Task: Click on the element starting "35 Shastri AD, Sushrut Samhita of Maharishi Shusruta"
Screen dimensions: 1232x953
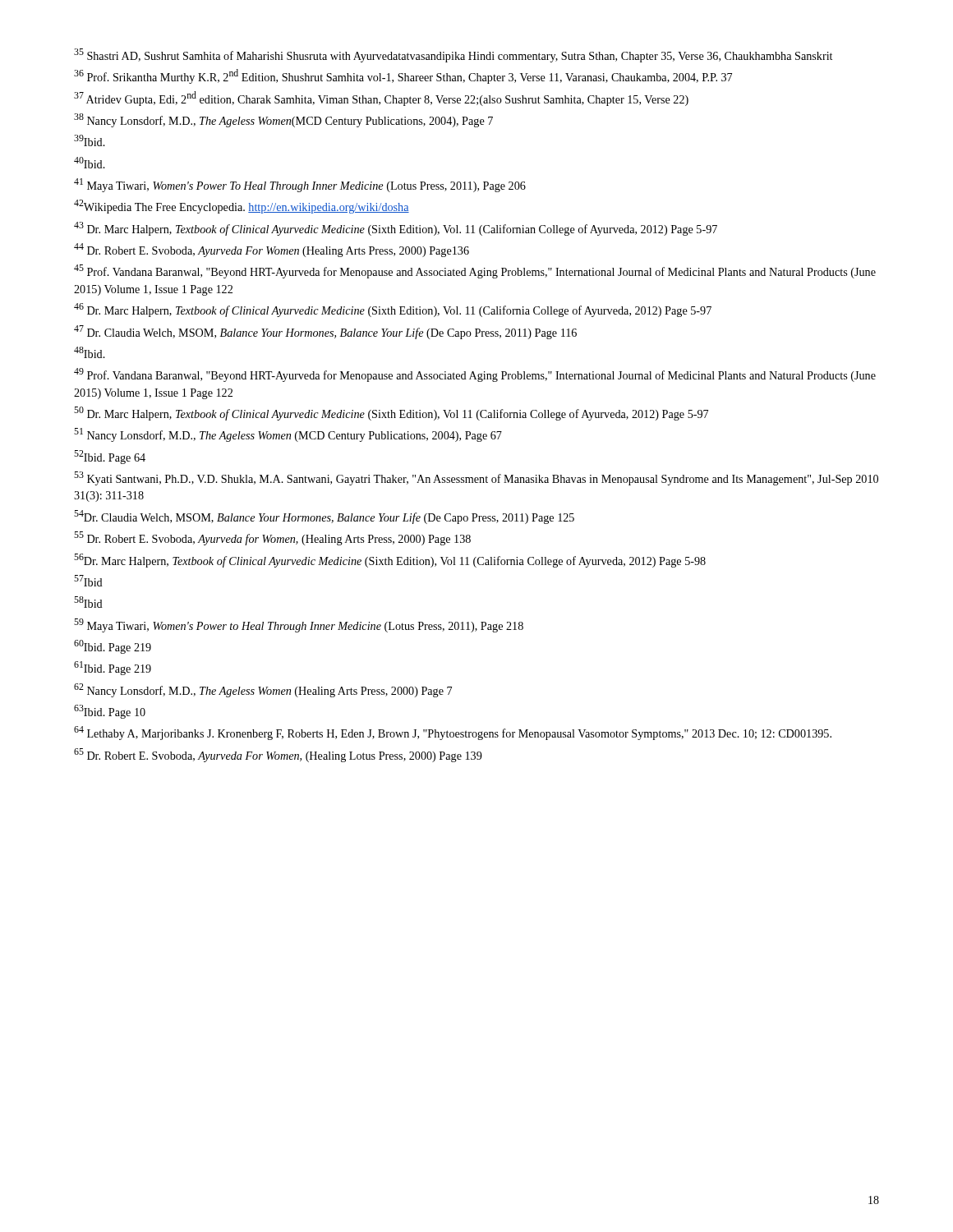Action: coord(453,54)
